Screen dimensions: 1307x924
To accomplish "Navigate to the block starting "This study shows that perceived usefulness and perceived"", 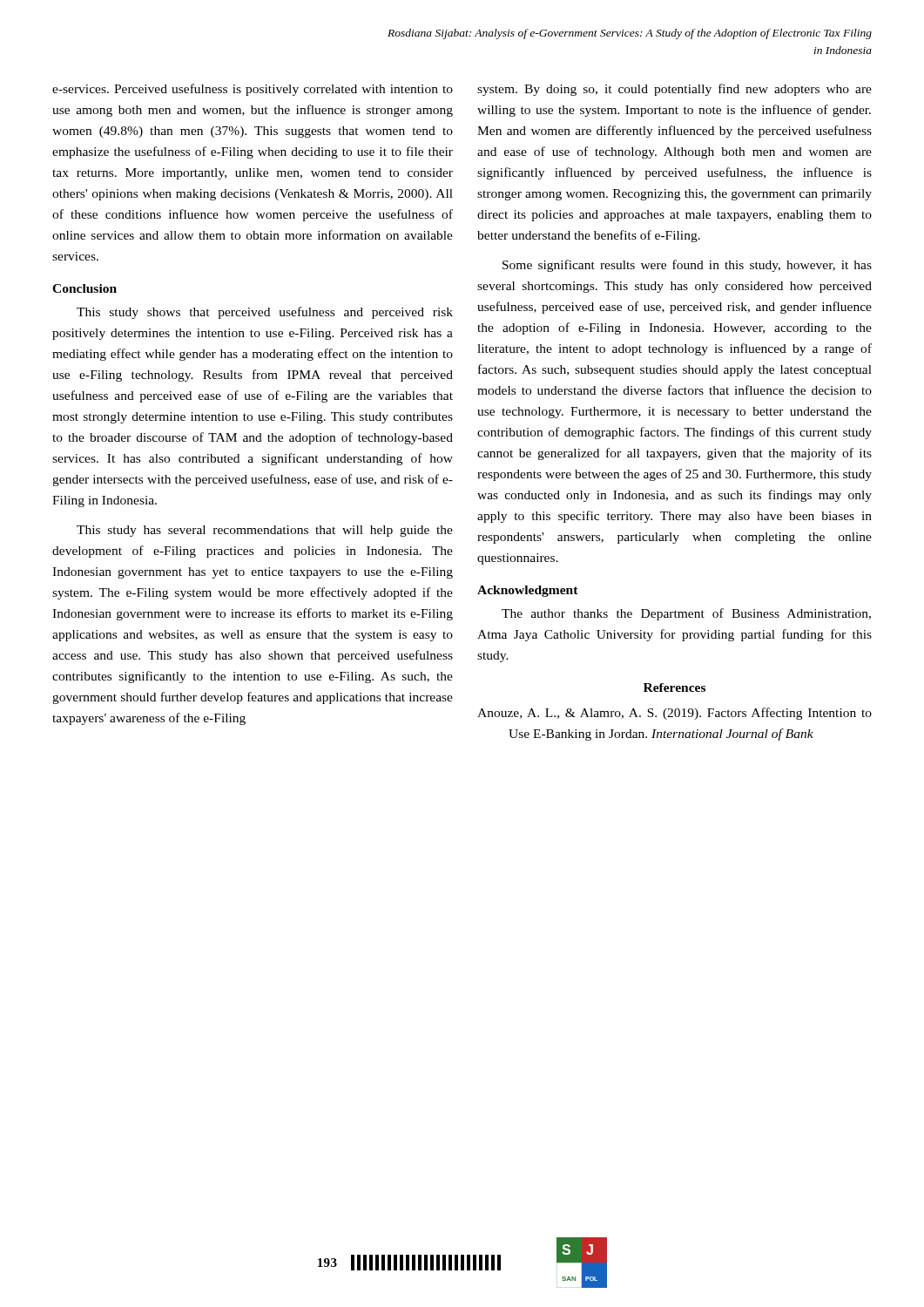I will [x=253, y=406].
